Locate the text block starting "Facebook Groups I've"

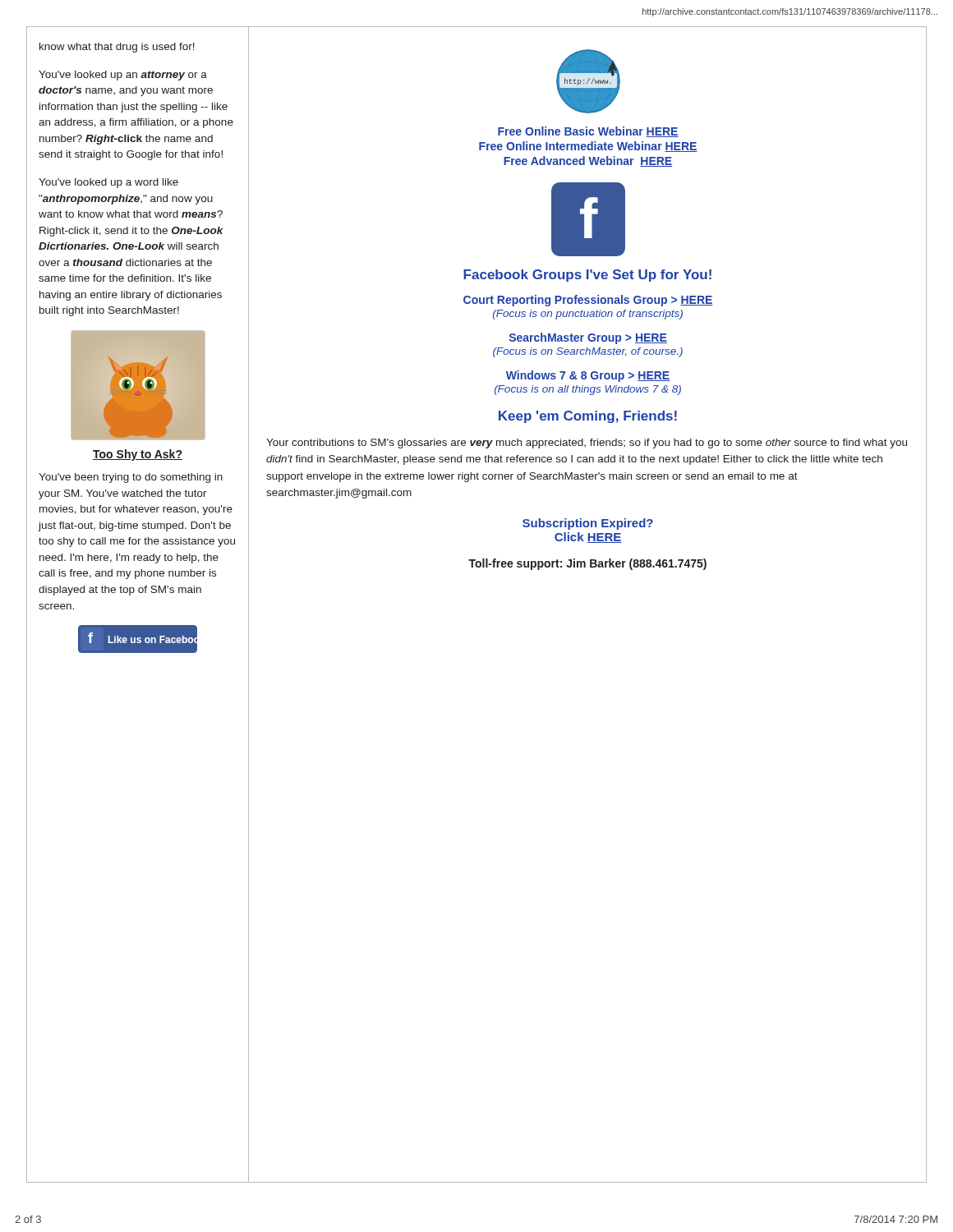[x=588, y=275]
